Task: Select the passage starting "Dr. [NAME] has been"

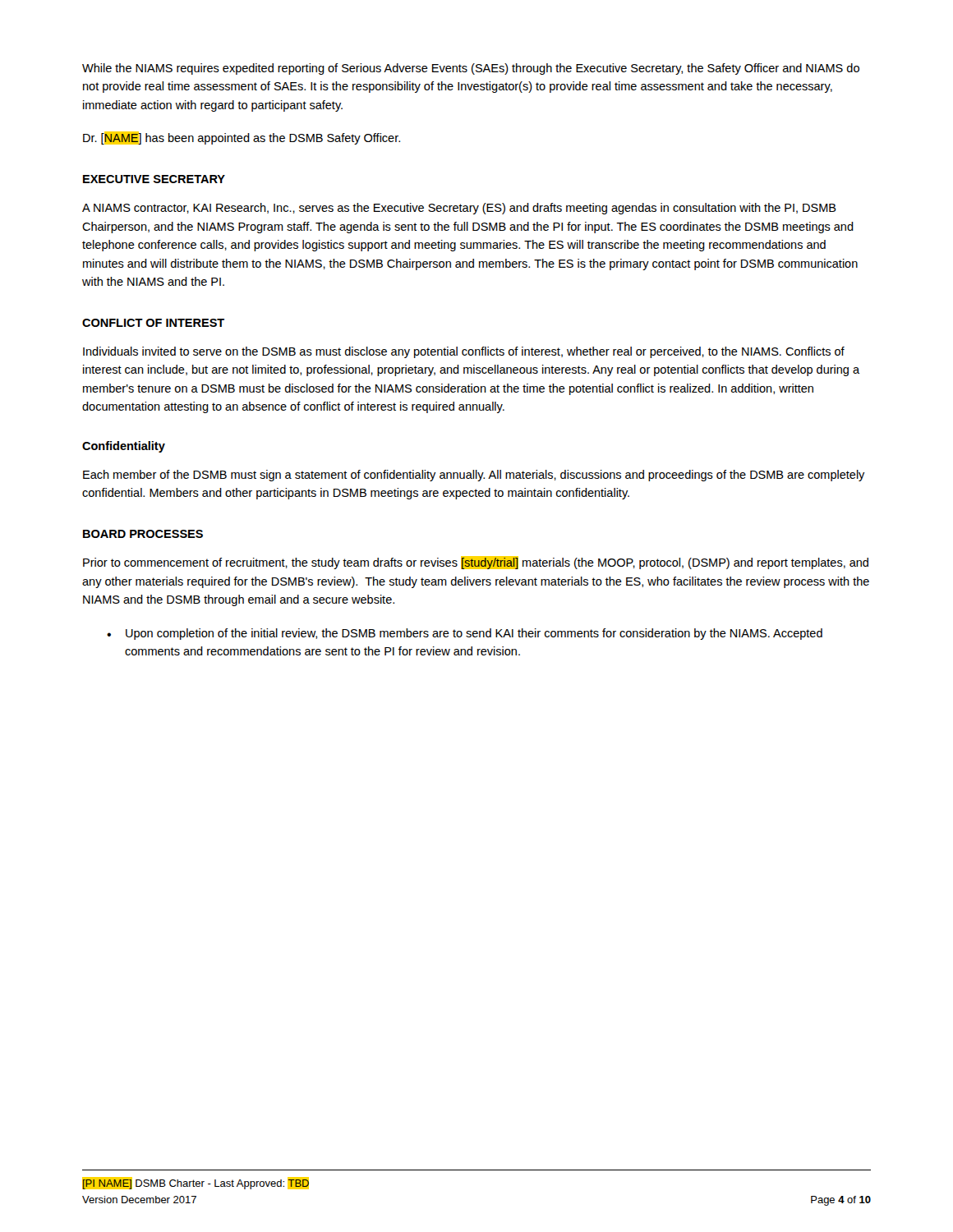Action: click(242, 138)
